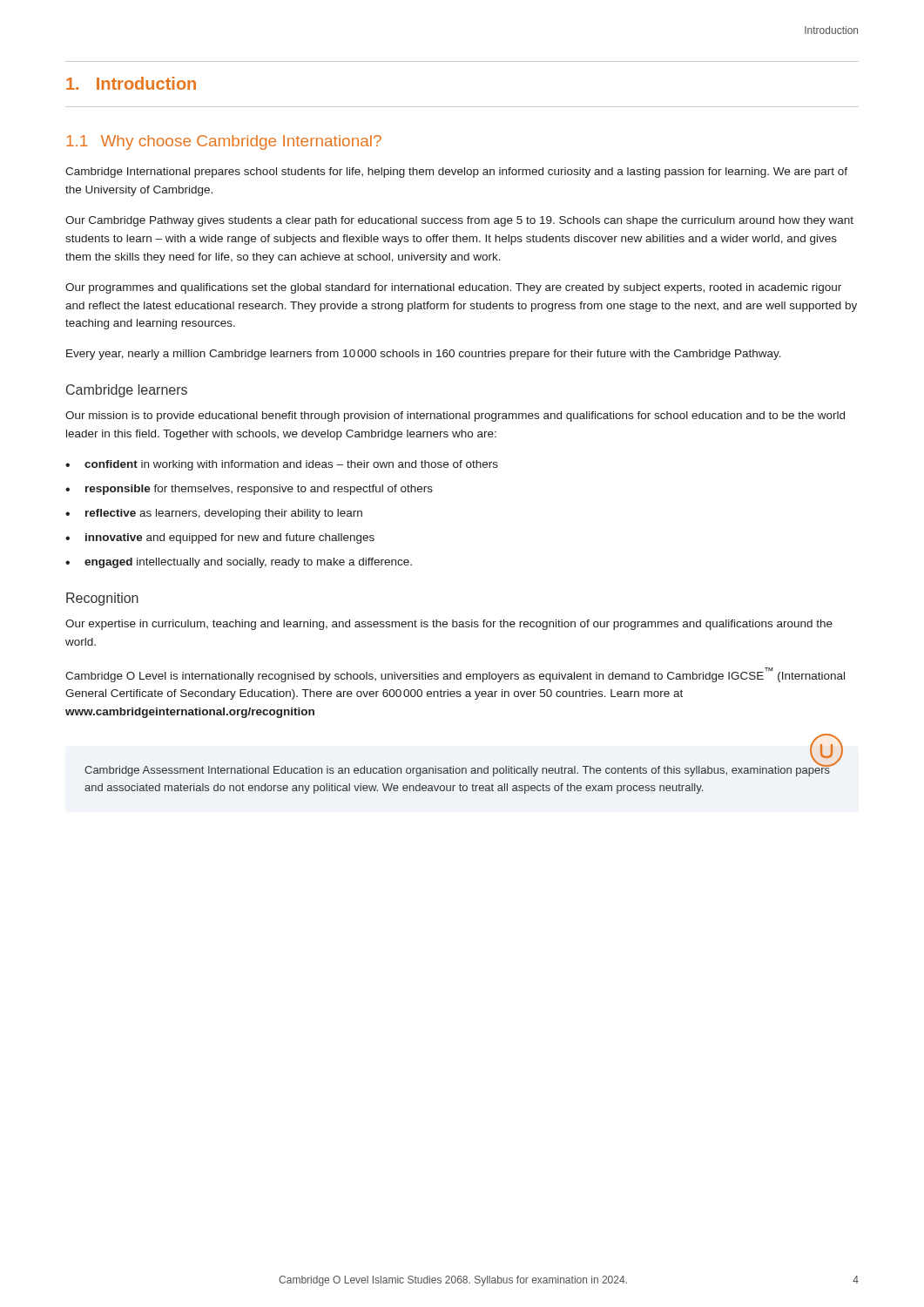Point to the block starting "1.1Why choose Cambridge International?"
The width and height of the screenshot is (924, 1307).
[224, 142]
